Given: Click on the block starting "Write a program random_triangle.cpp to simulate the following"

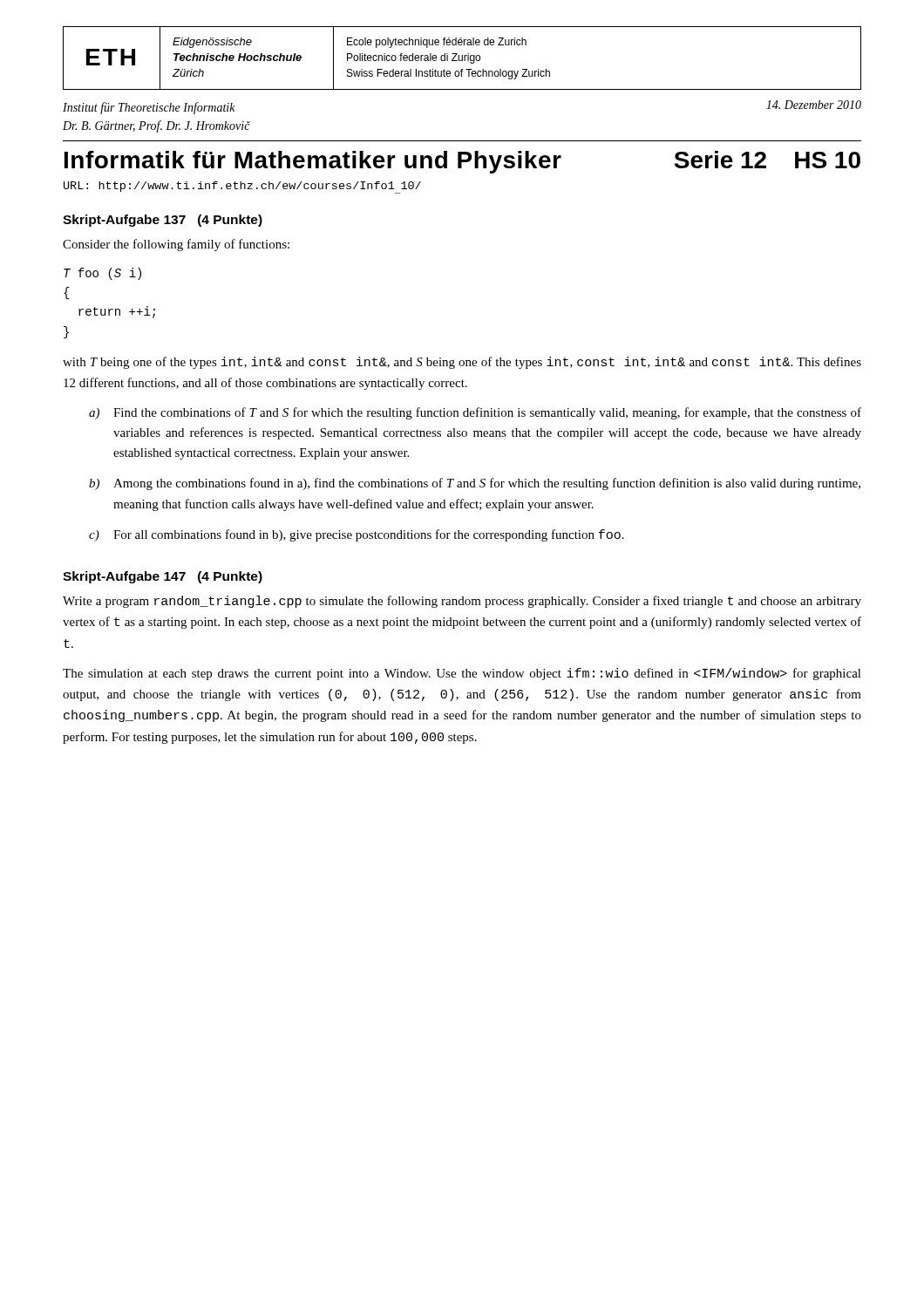Looking at the screenshot, I should (462, 623).
